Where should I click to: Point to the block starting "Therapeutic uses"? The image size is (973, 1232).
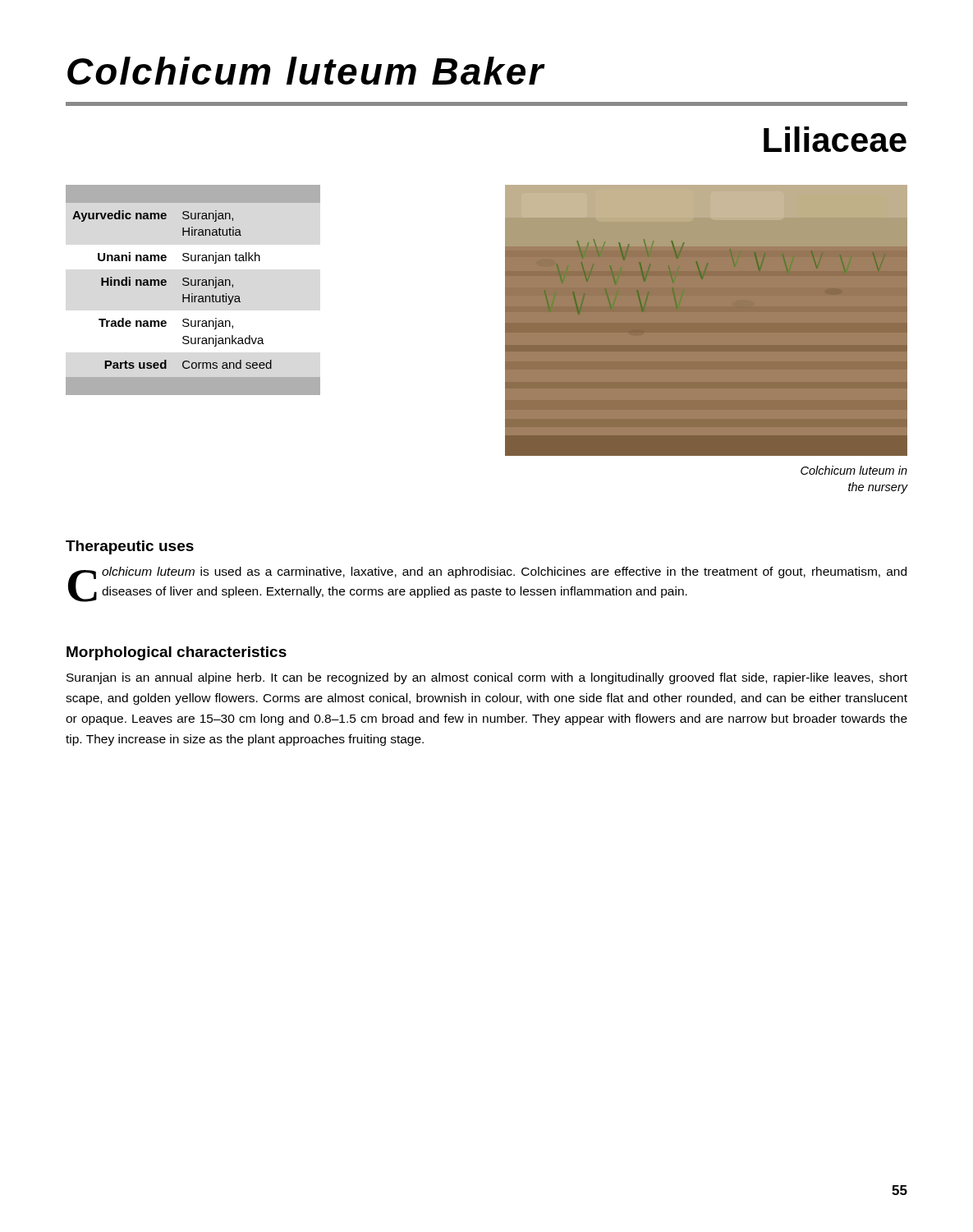[x=130, y=547]
